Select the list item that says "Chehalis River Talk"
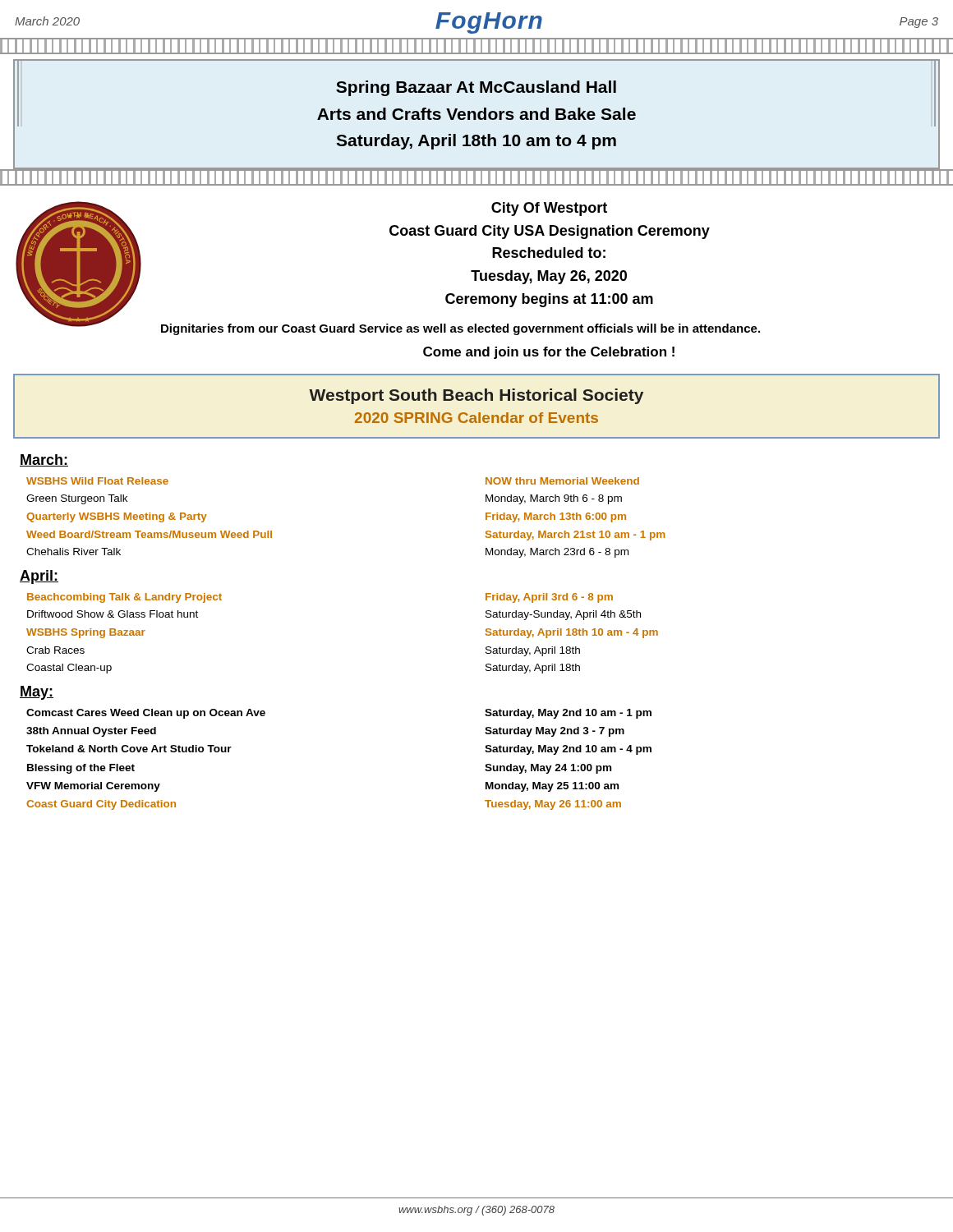953x1232 pixels. 74,552
